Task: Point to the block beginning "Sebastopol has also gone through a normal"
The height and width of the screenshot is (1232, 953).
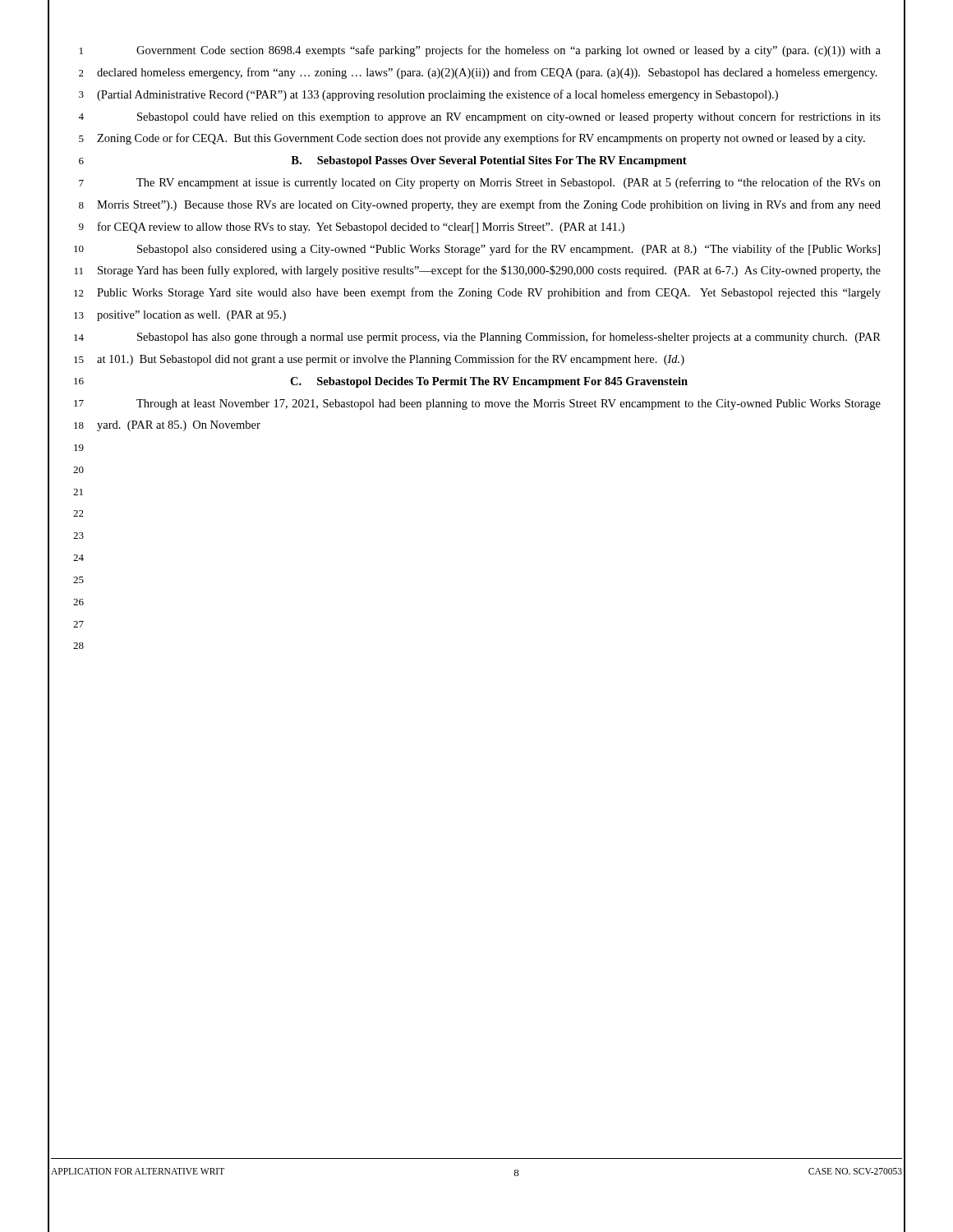Action: tap(489, 348)
